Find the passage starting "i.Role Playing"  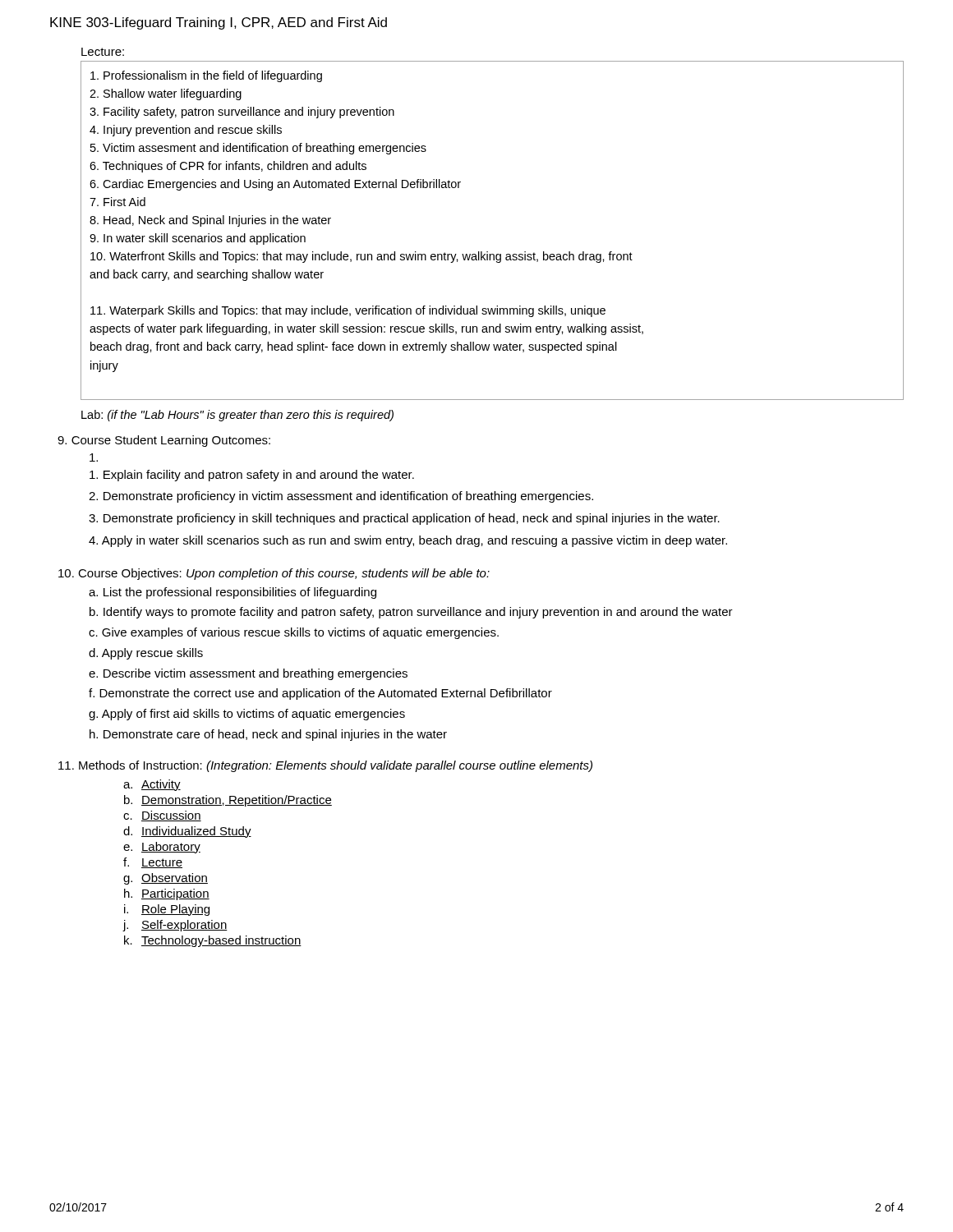167,908
